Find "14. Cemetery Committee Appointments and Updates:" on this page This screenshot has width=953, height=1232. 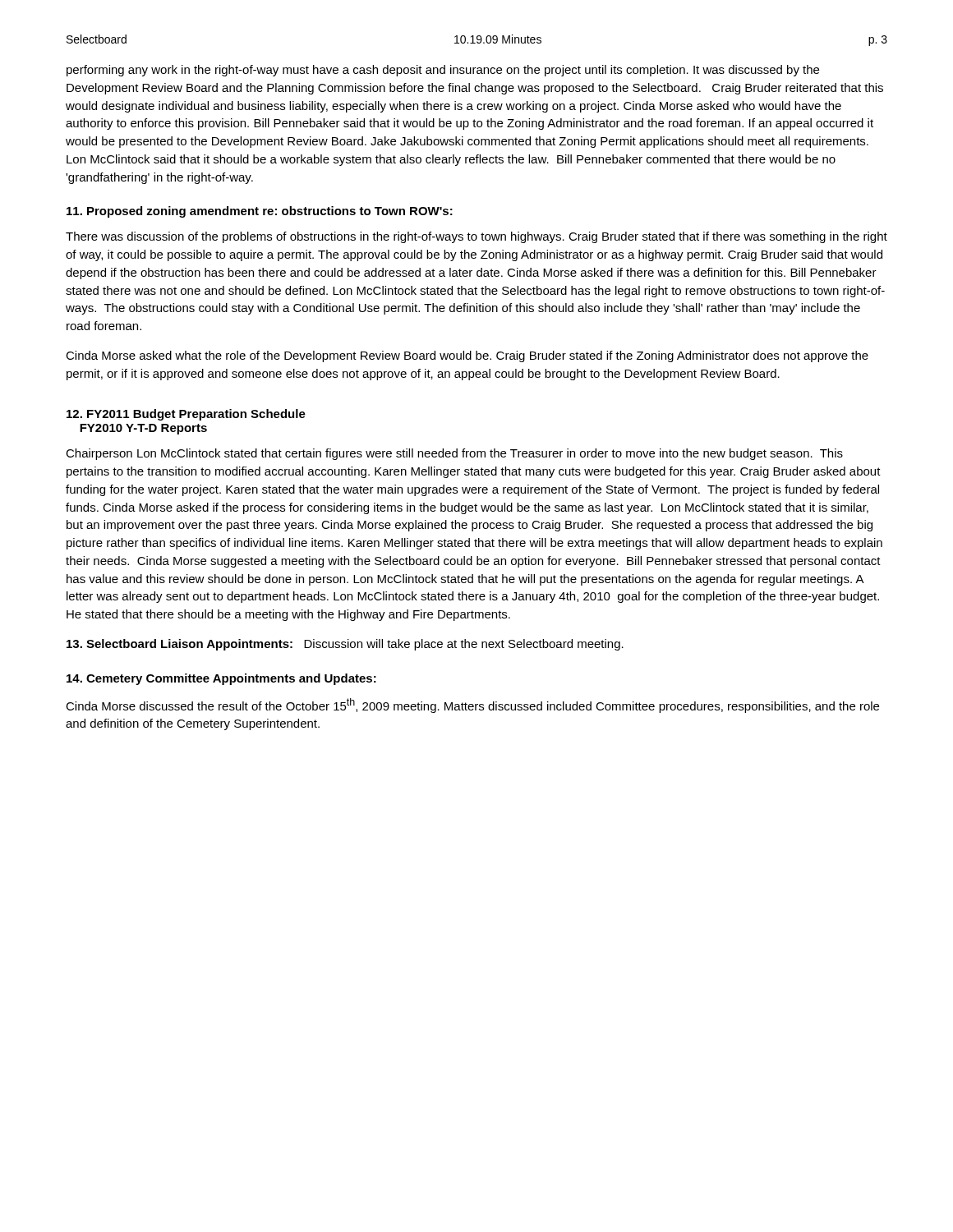(x=221, y=678)
